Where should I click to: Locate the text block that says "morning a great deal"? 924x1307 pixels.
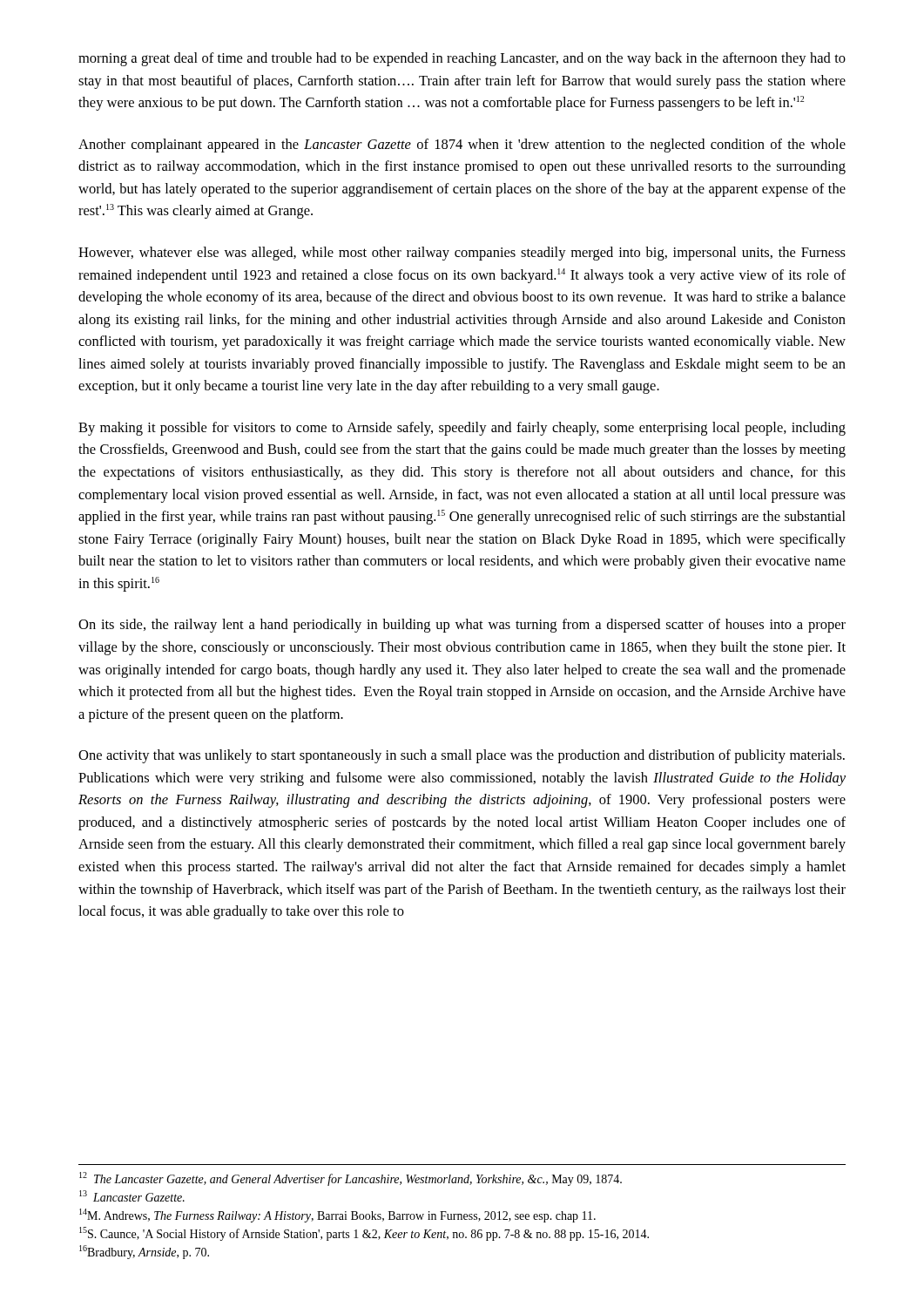[x=462, y=80]
